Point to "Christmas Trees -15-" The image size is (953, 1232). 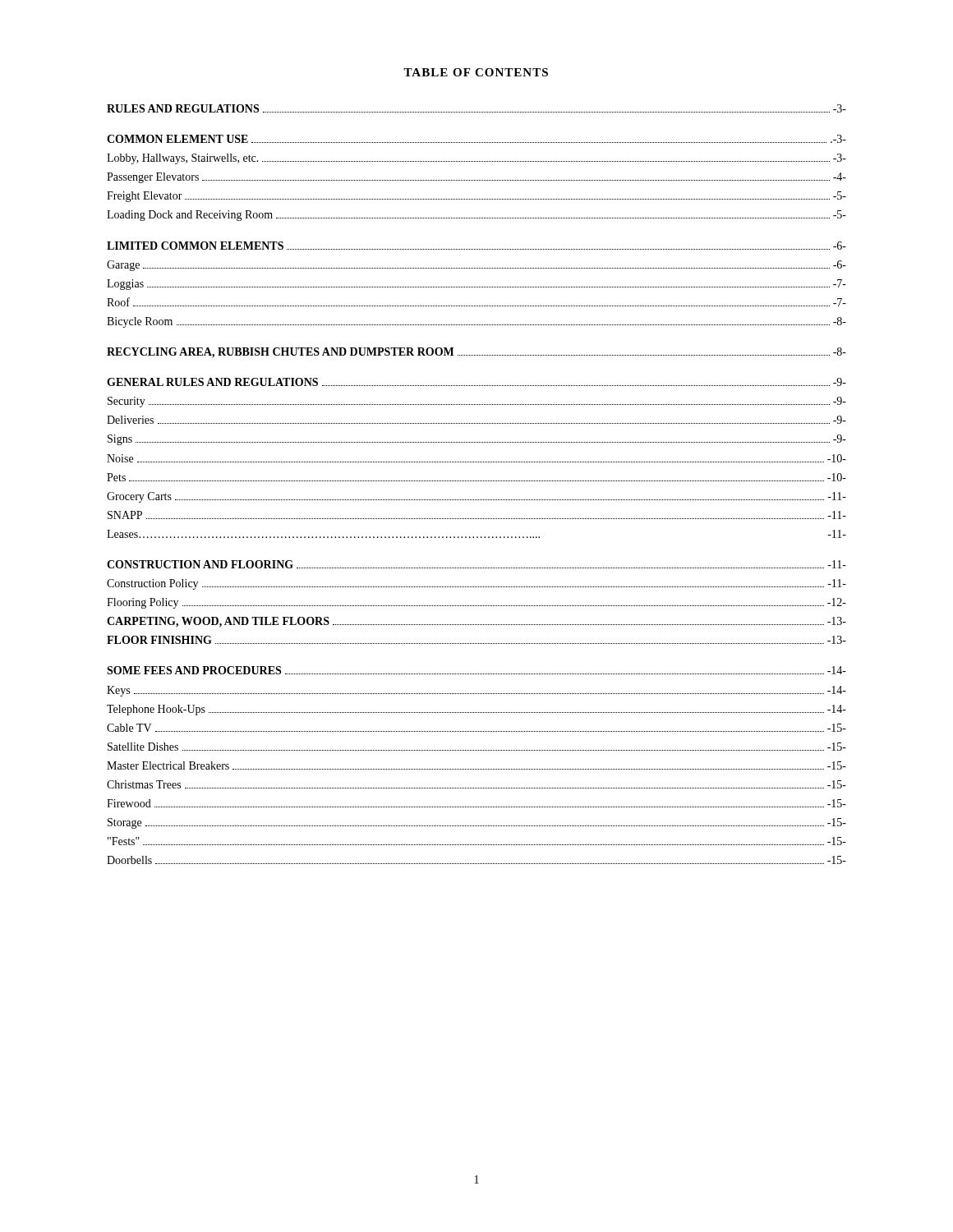pos(476,785)
